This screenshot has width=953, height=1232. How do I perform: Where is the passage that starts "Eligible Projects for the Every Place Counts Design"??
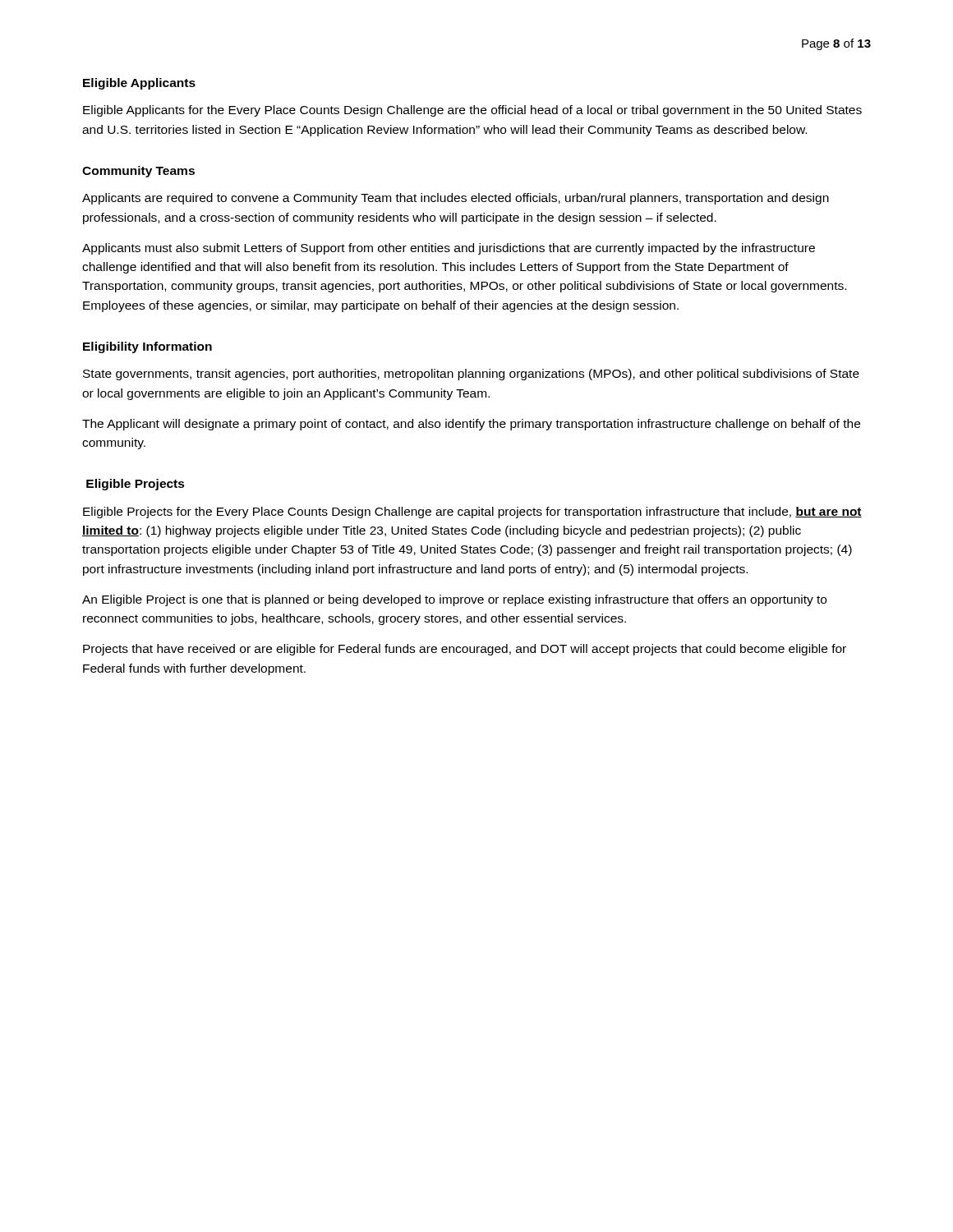click(472, 540)
